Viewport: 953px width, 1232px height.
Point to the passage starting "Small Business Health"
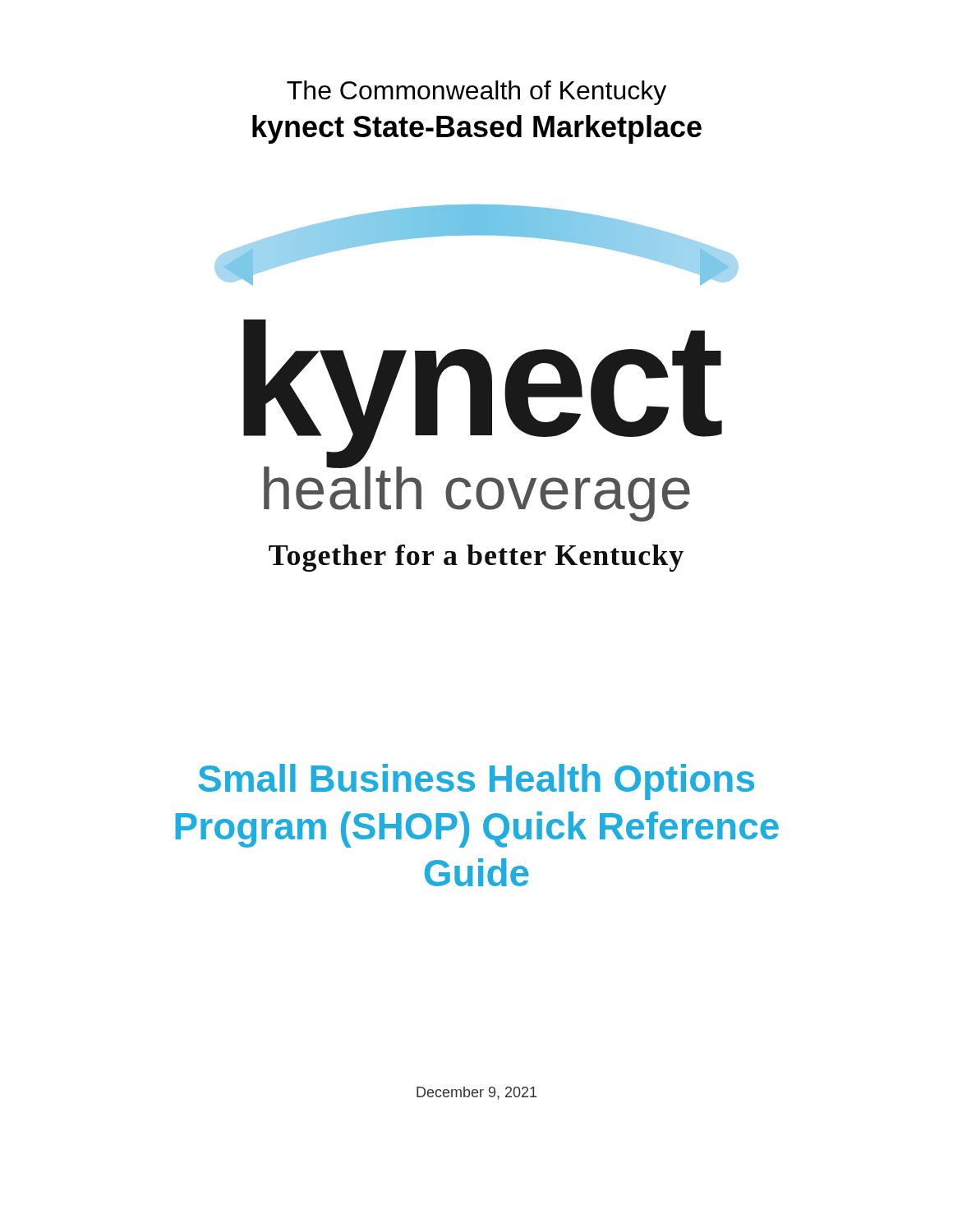476,826
